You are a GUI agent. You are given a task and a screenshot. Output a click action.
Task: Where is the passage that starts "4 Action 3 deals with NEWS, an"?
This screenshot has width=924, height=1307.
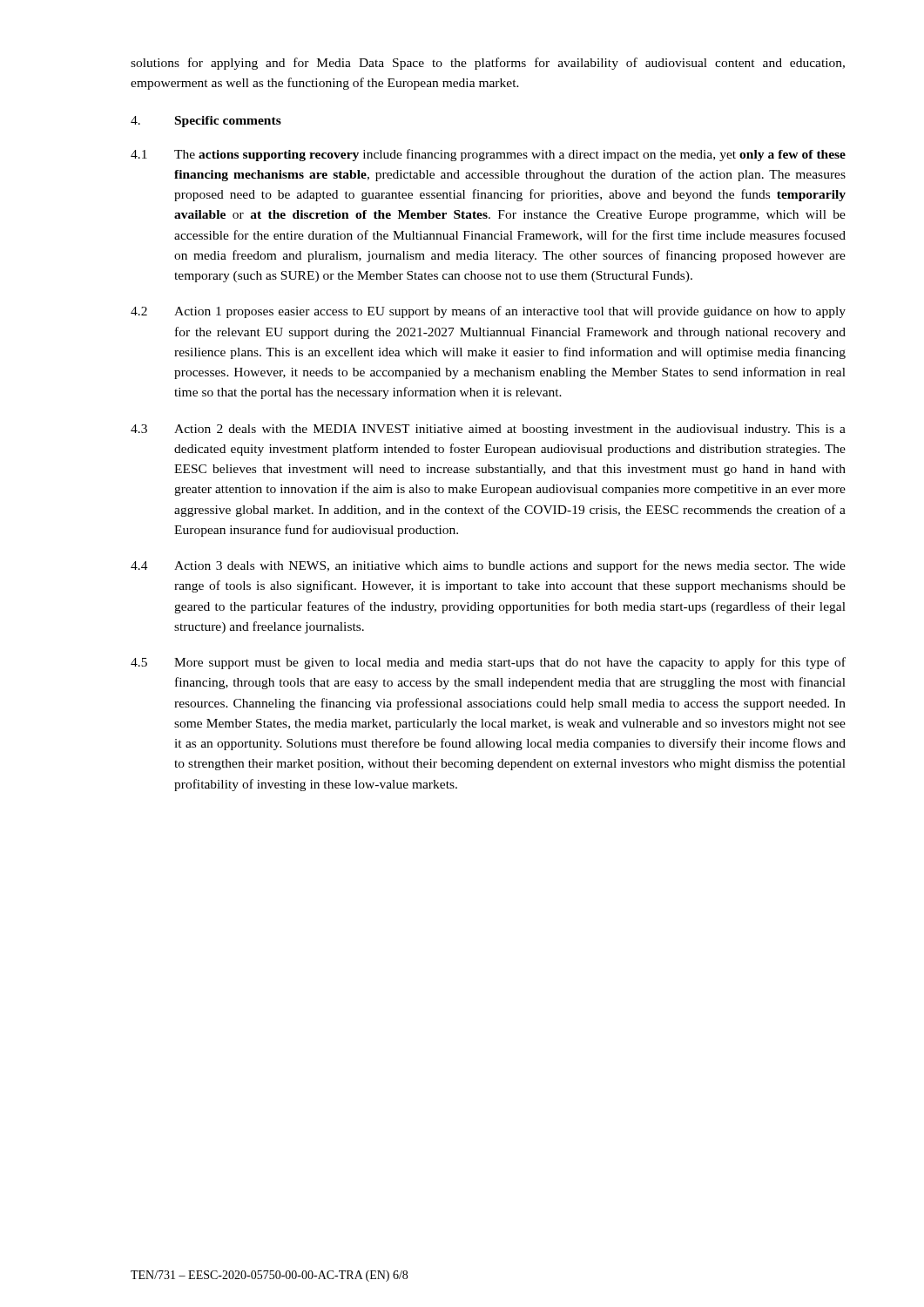[488, 596]
